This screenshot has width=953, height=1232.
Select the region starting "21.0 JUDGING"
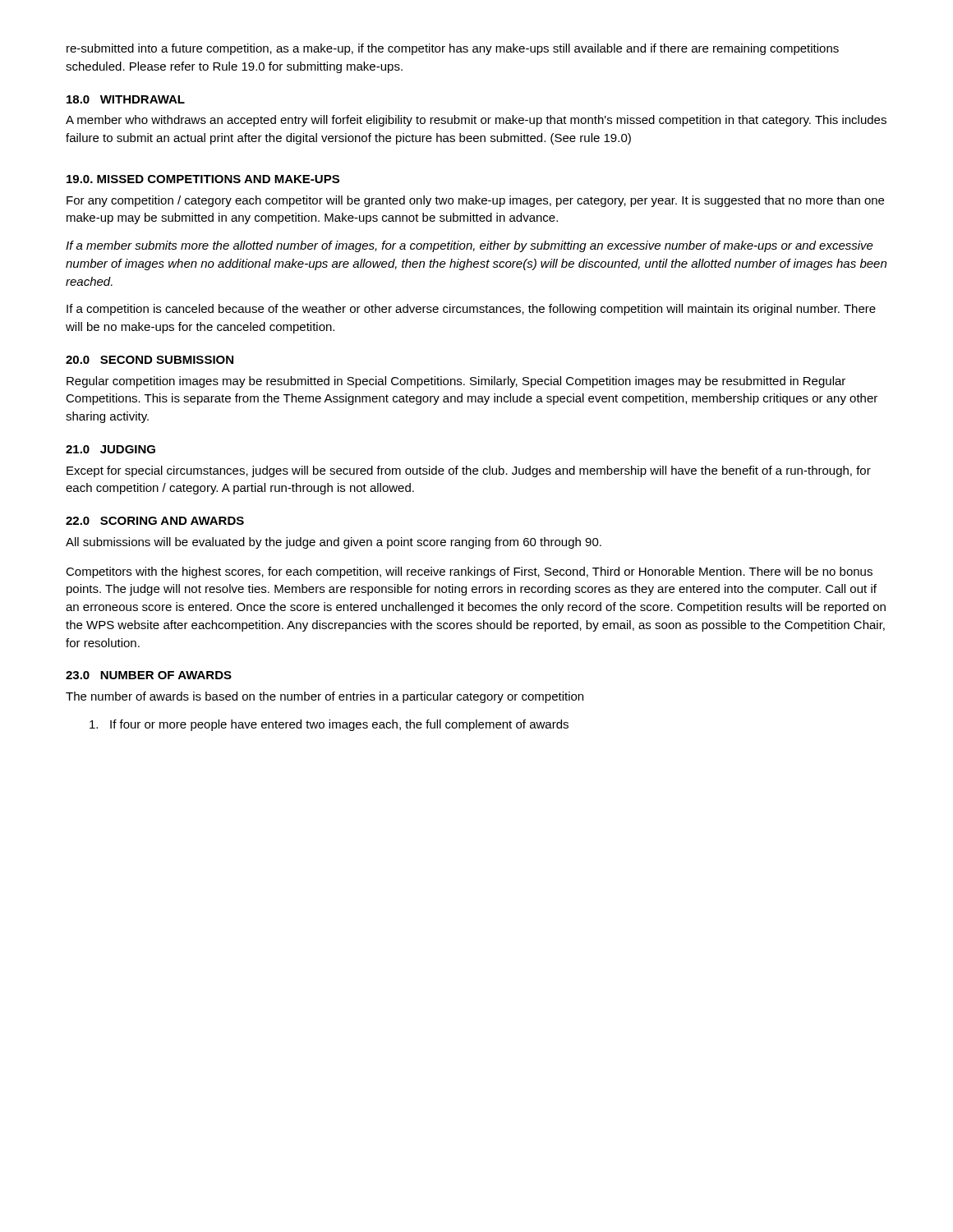pos(111,449)
